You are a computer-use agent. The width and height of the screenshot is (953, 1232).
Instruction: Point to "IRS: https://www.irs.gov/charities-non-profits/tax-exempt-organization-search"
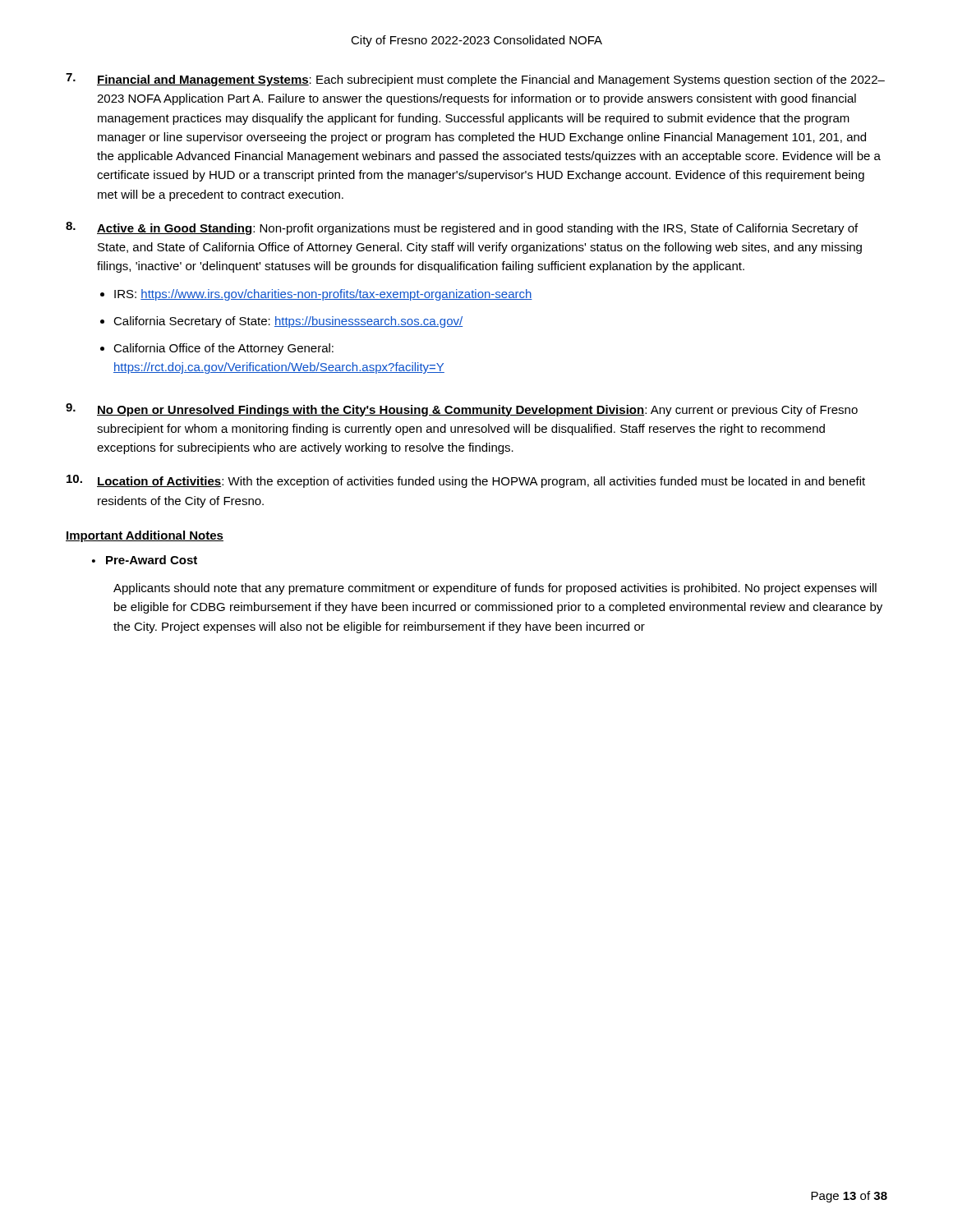pos(323,293)
